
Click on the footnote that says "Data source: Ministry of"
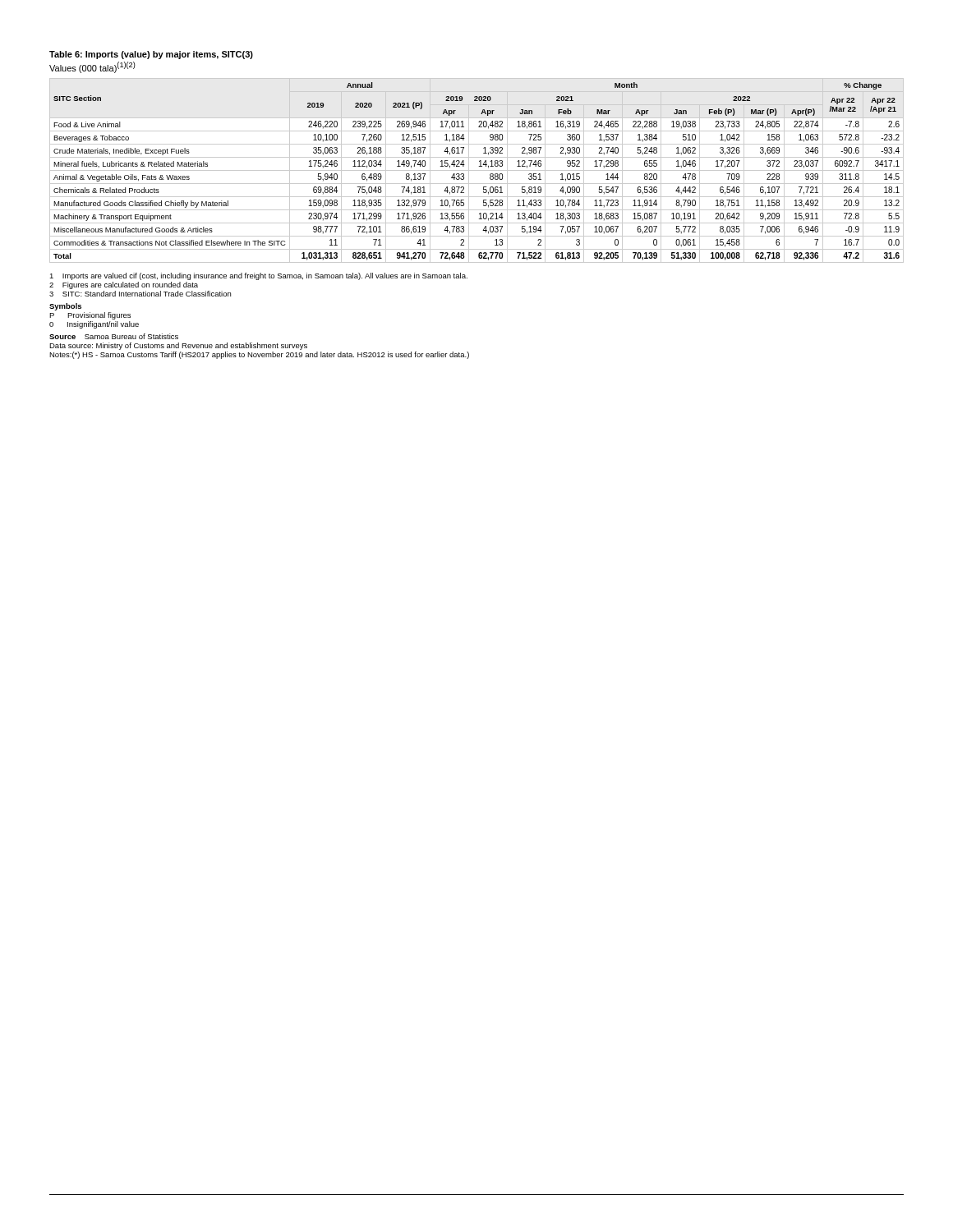(178, 345)
